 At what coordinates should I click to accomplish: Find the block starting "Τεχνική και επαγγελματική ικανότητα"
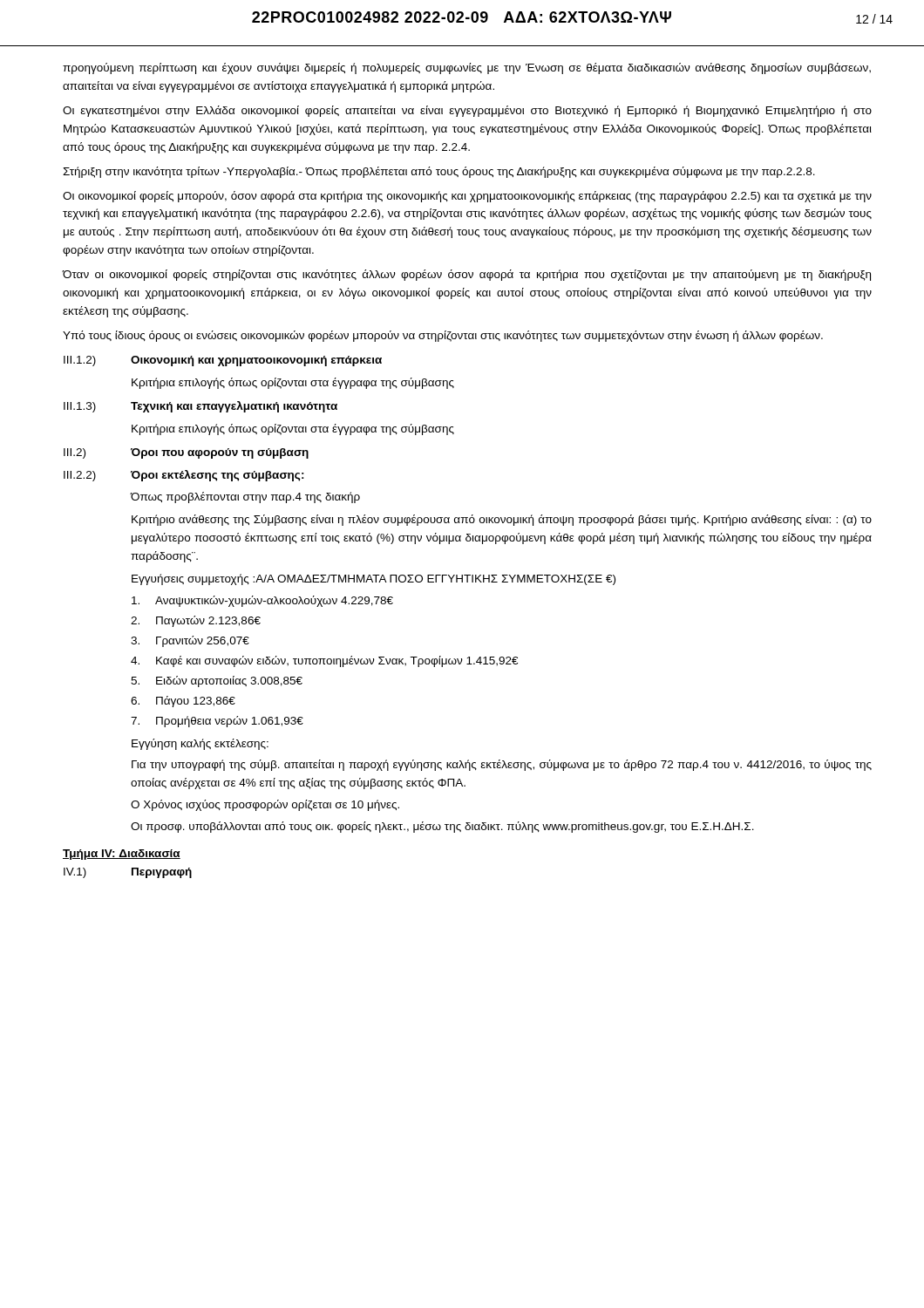234,406
